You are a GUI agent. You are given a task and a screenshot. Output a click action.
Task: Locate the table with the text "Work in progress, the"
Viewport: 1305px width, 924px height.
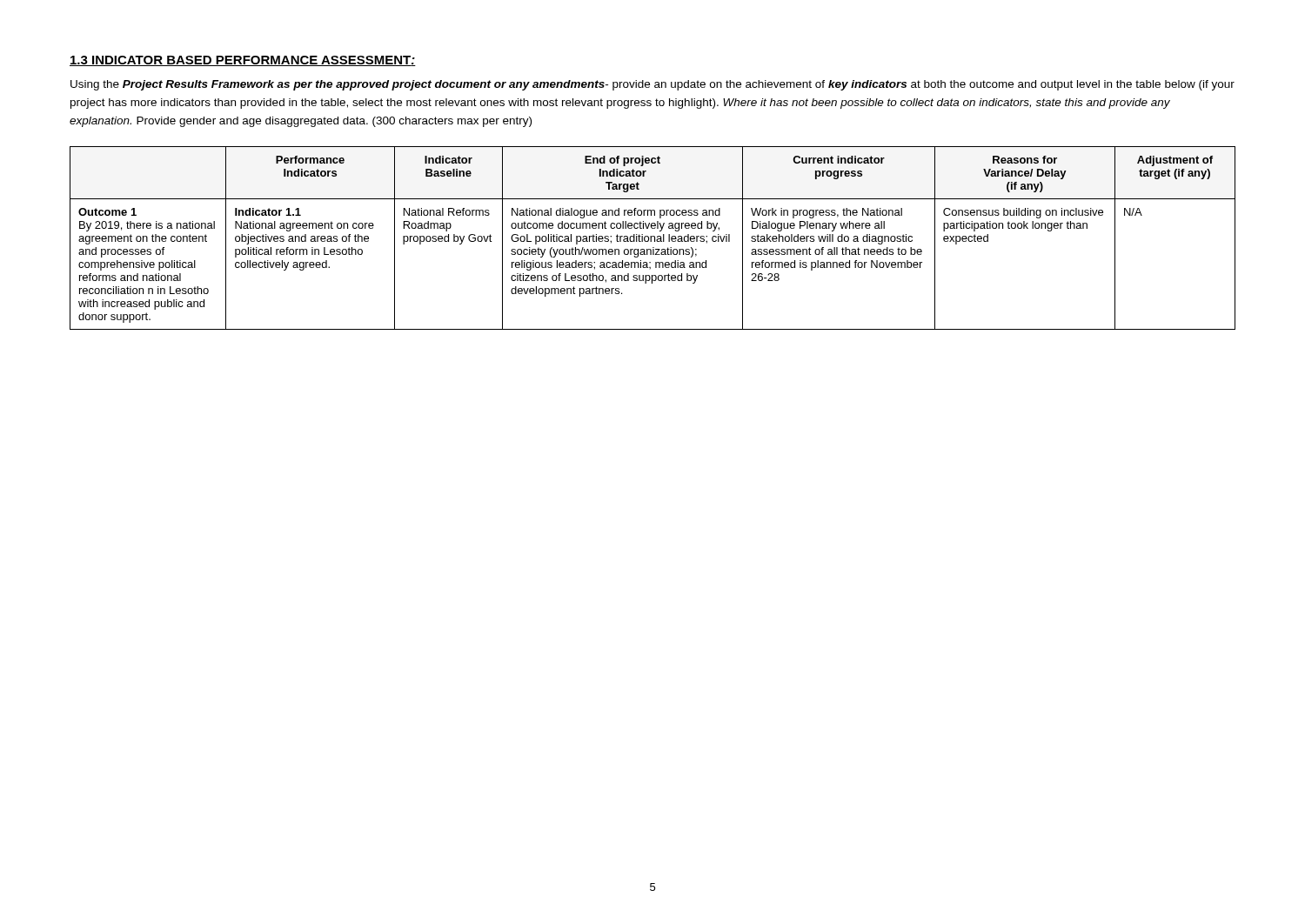[x=652, y=238]
